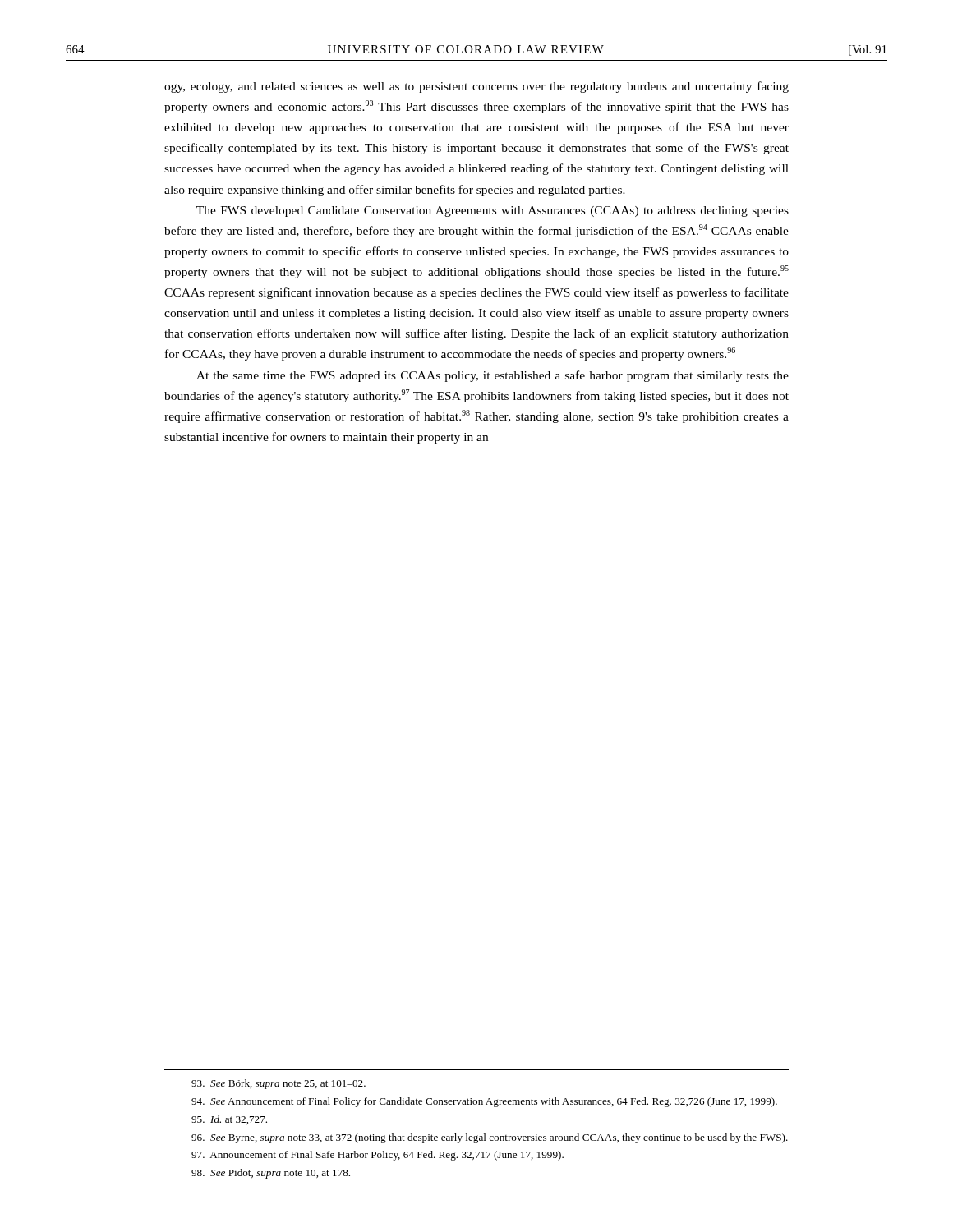Find the footnote containing "Announcement of Final Safe Harbor Policy, 64"
Viewport: 953px width, 1232px height.
[378, 1155]
